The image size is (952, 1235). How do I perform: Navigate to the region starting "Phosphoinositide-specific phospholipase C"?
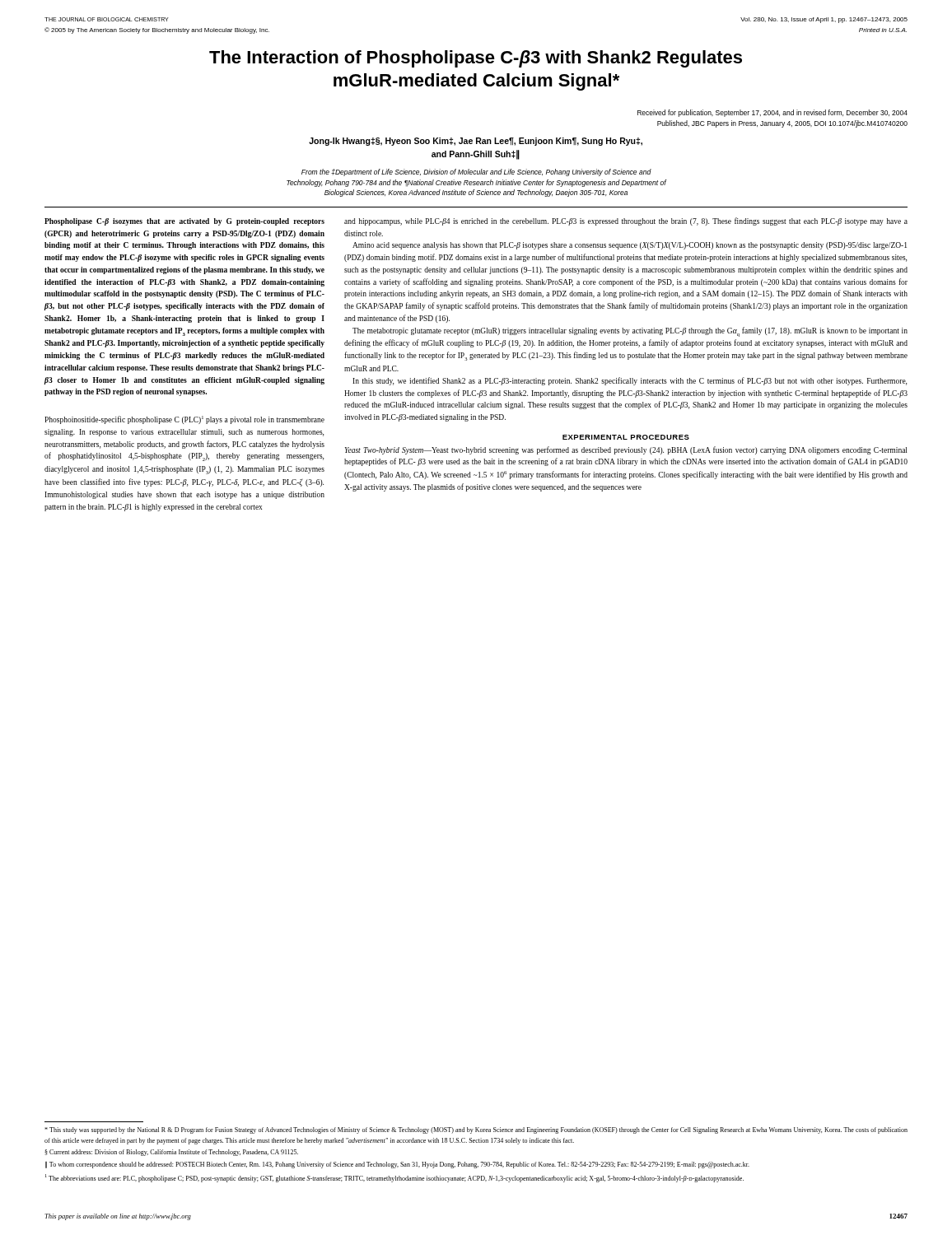point(184,463)
